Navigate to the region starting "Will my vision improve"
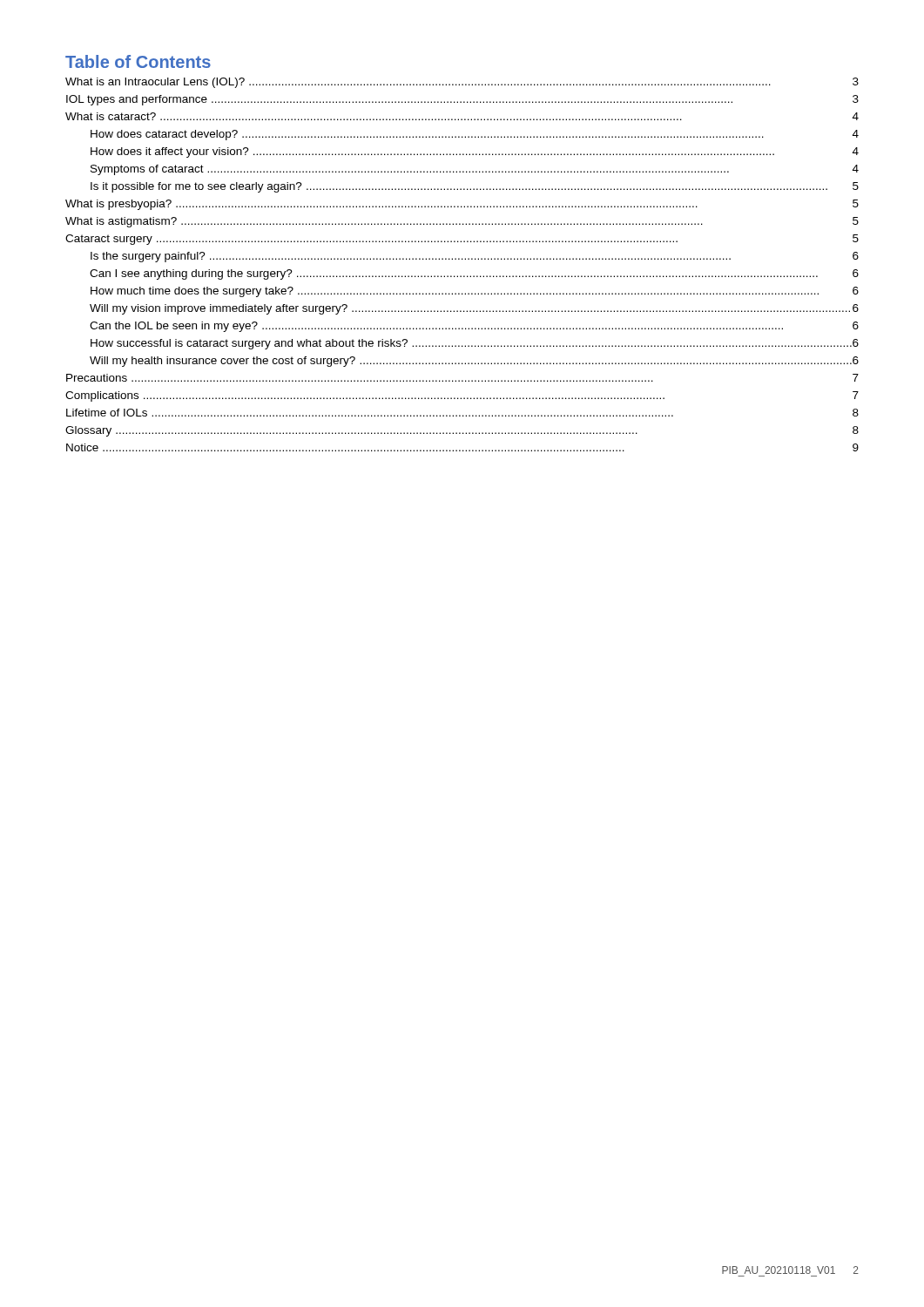924x1307 pixels. [474, 308]
